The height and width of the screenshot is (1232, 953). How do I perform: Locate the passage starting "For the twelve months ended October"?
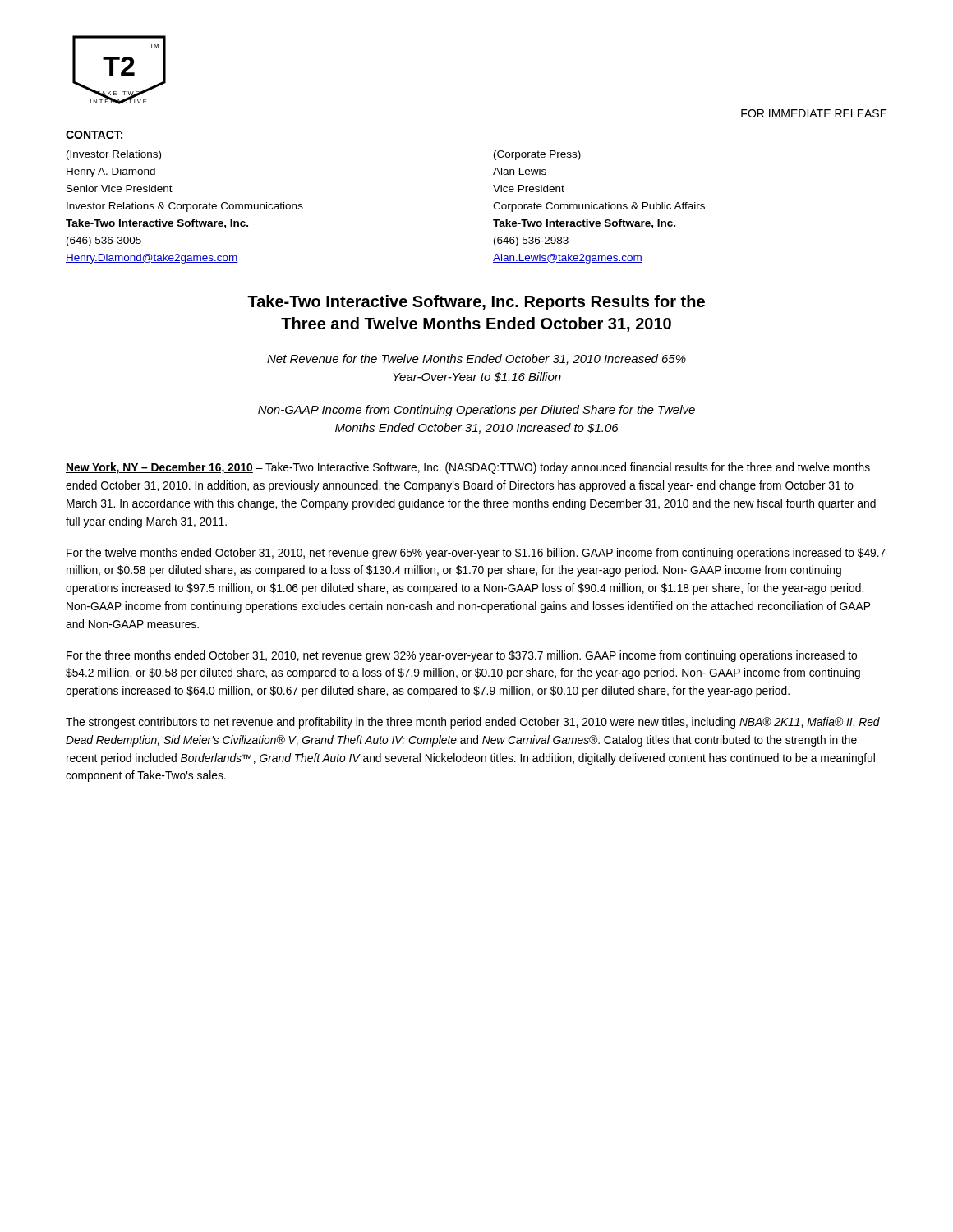point(476,589)
